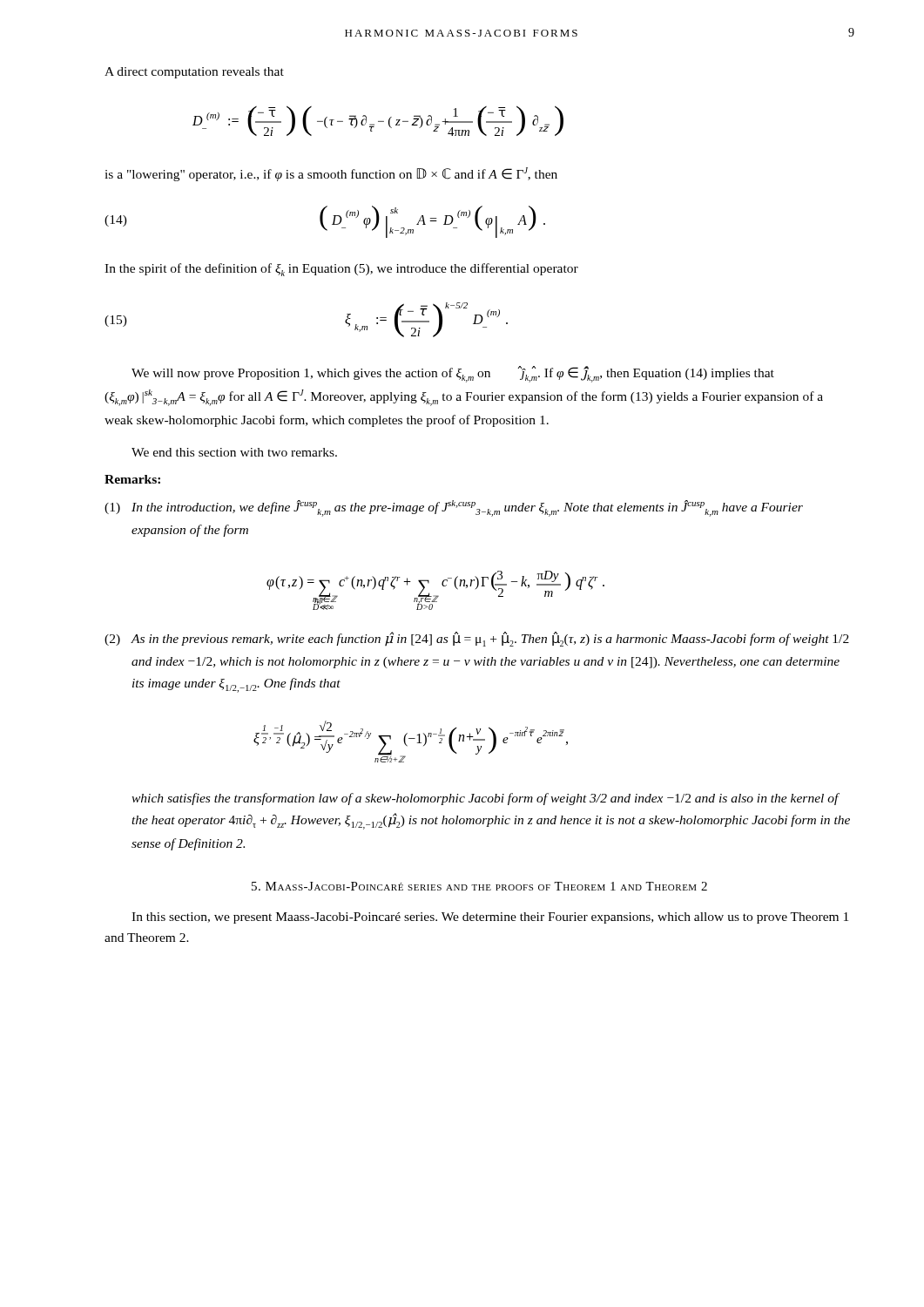
Task: Click on the passage starting "(1)In the introduction, we define Ĵcuspk,m as the"
Action: click(x=454, y=508)
